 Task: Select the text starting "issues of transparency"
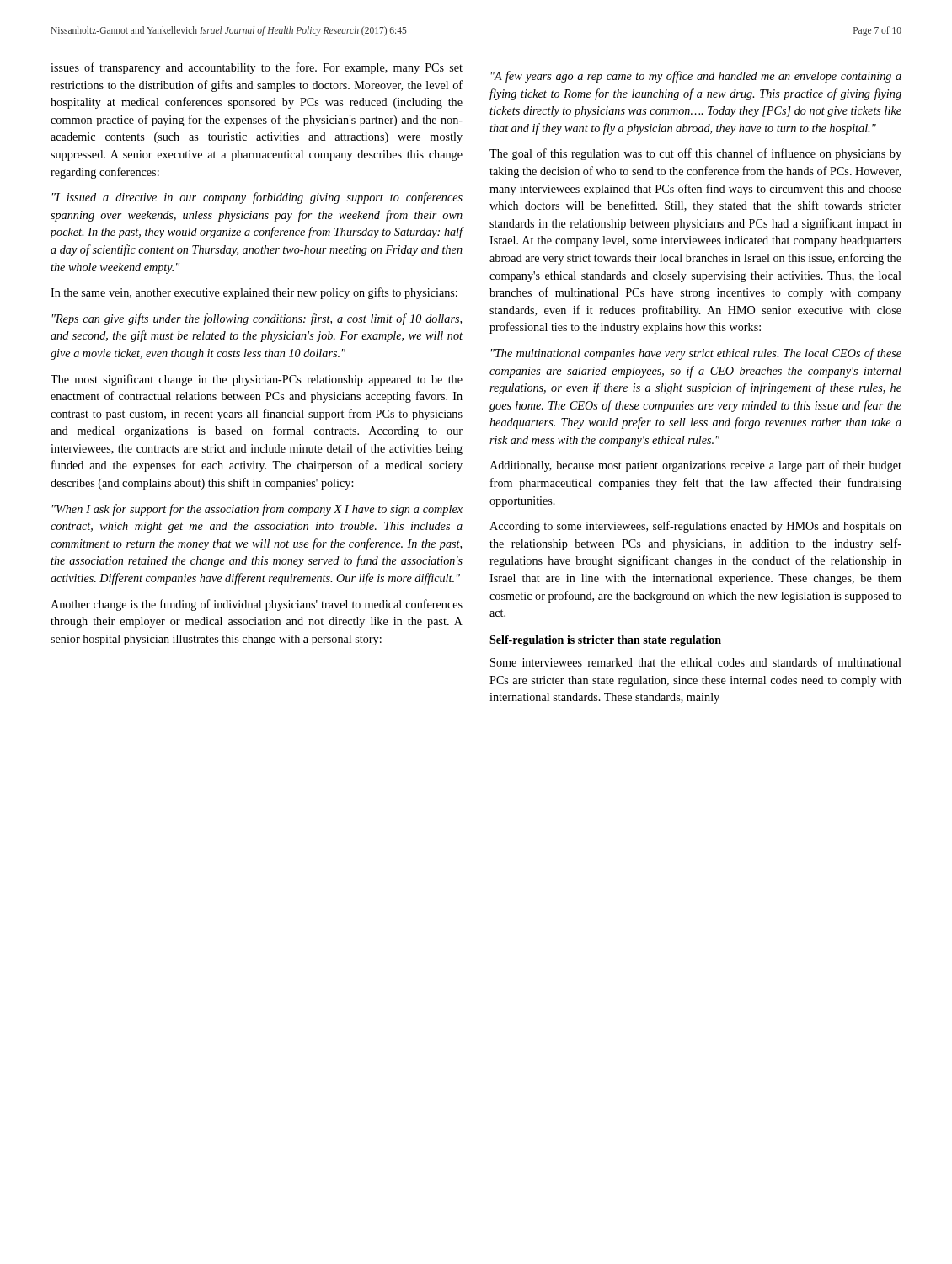coord(257,120)
